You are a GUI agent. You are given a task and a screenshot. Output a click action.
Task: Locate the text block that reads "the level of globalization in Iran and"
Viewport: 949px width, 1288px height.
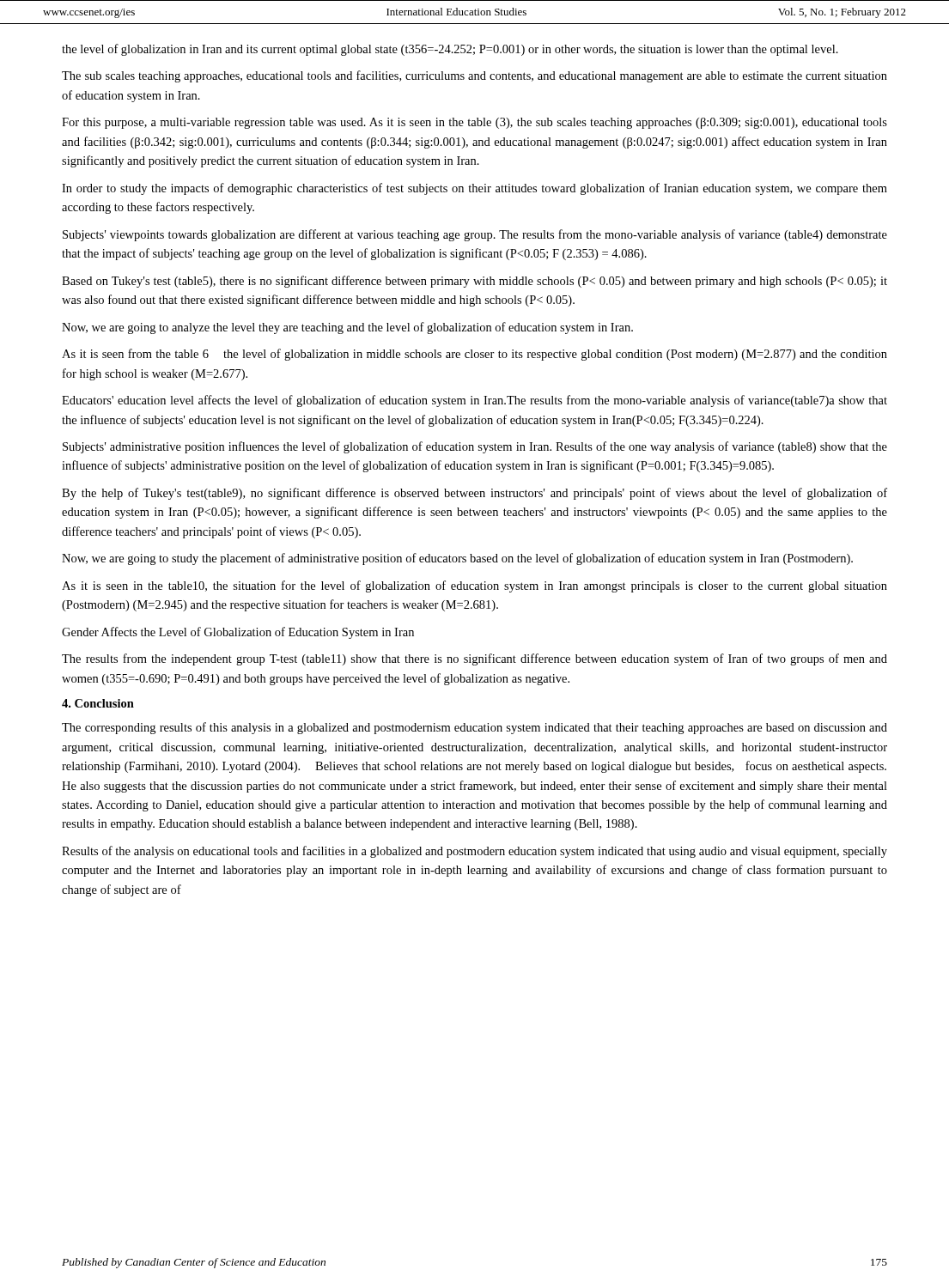point(450,49)
